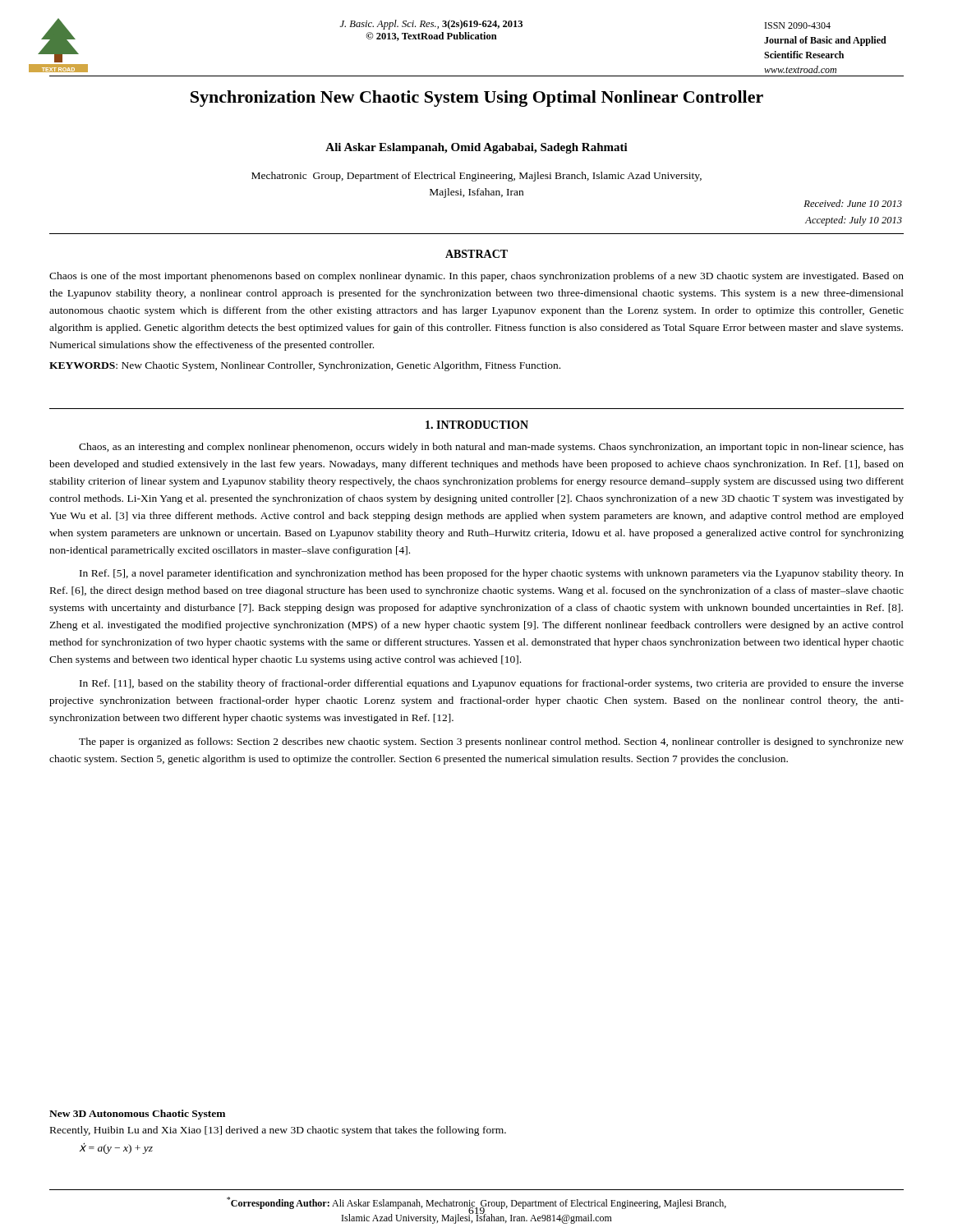Navigate to the text starting "Synchronization New Chaotic"
953x1232 pixels.
pyautogui.click(x=476, y=97)
